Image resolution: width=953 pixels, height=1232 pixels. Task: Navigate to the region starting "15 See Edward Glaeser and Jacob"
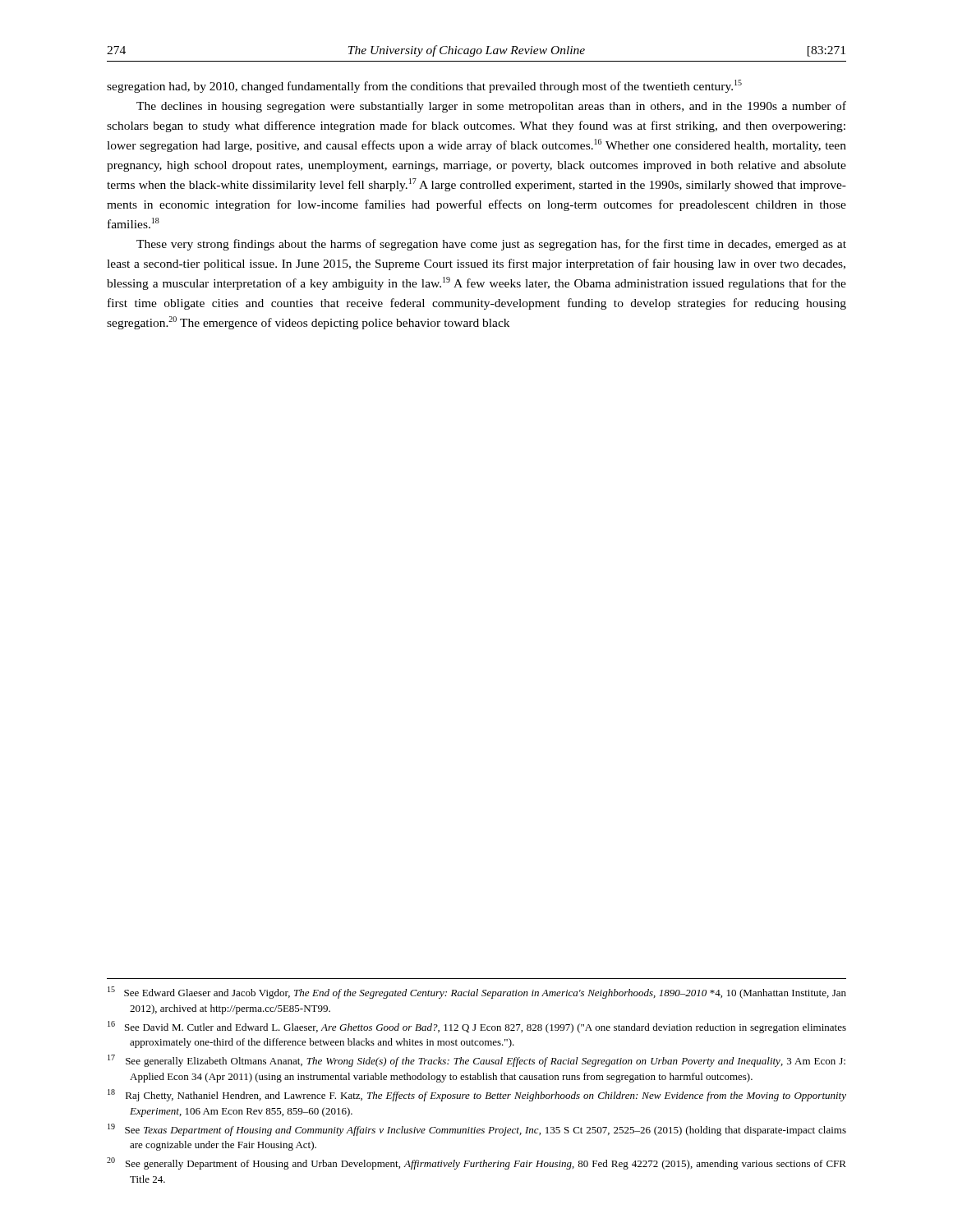[476, 1000]
